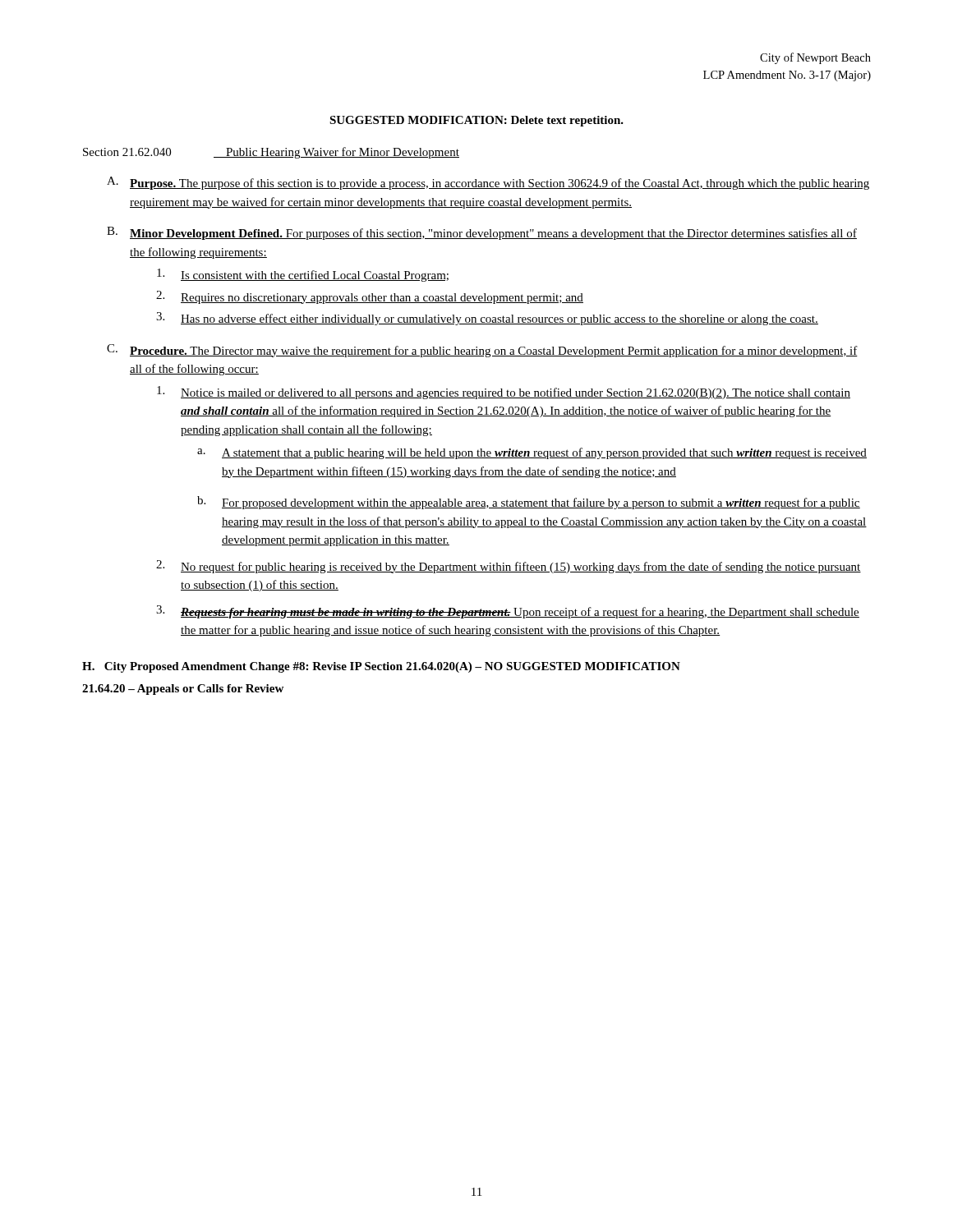Find the list item containing "3. Has no adverse"
The image size is (953, 1232).
[513, 319]
